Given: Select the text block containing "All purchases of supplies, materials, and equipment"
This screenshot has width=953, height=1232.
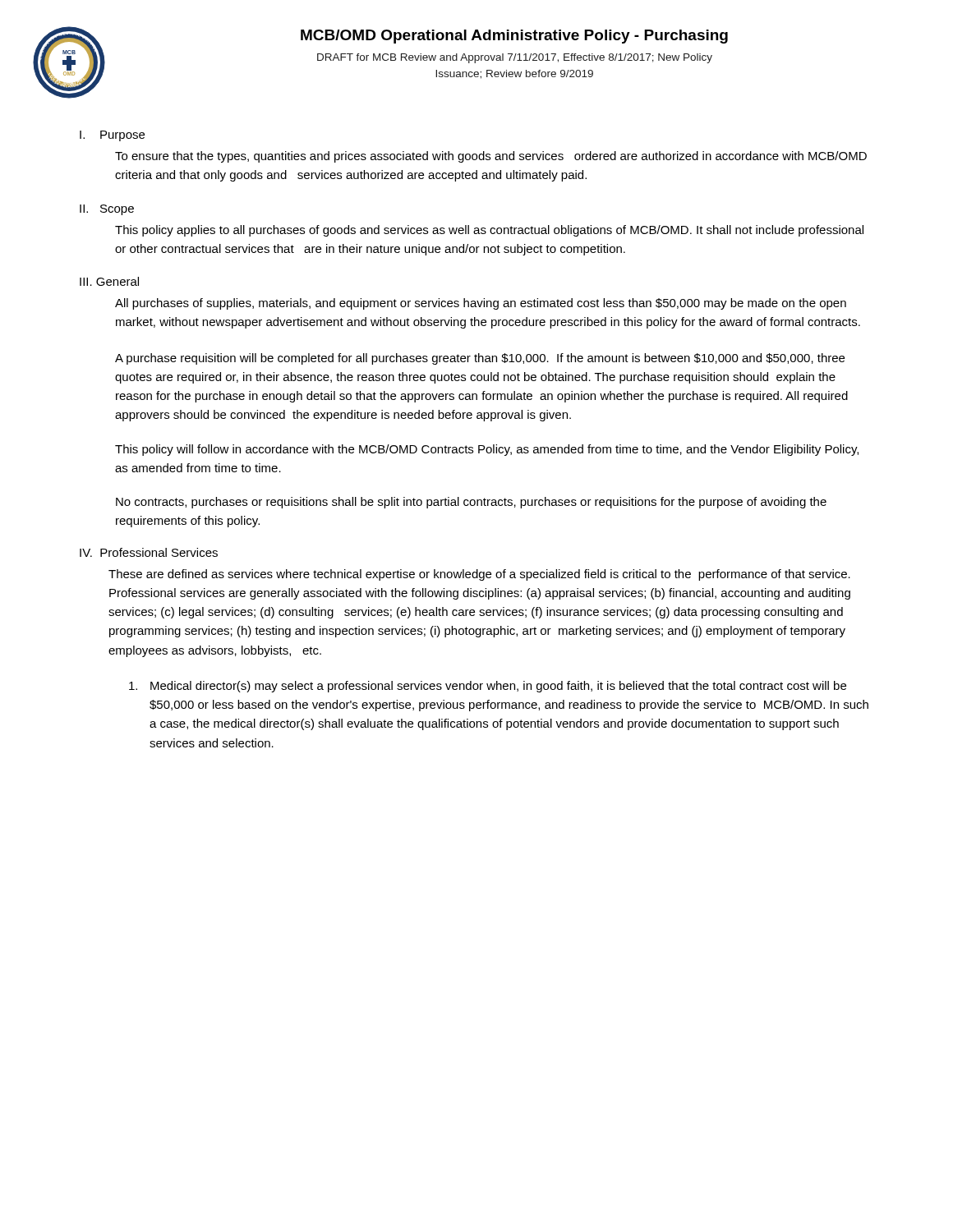Looking at the screenshot, I should [x=488, y=312].
